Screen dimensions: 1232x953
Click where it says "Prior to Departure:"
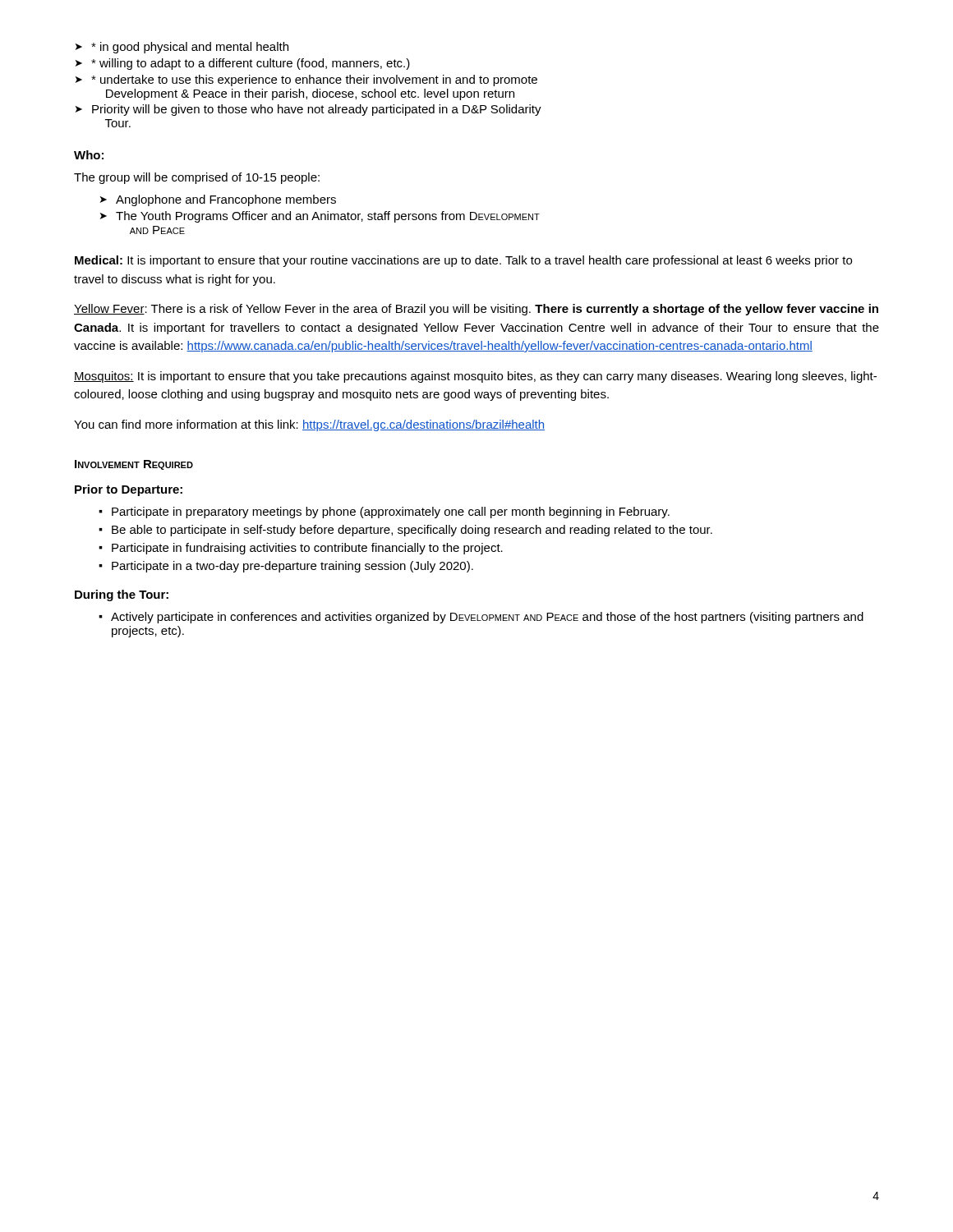tap(129, 489)
